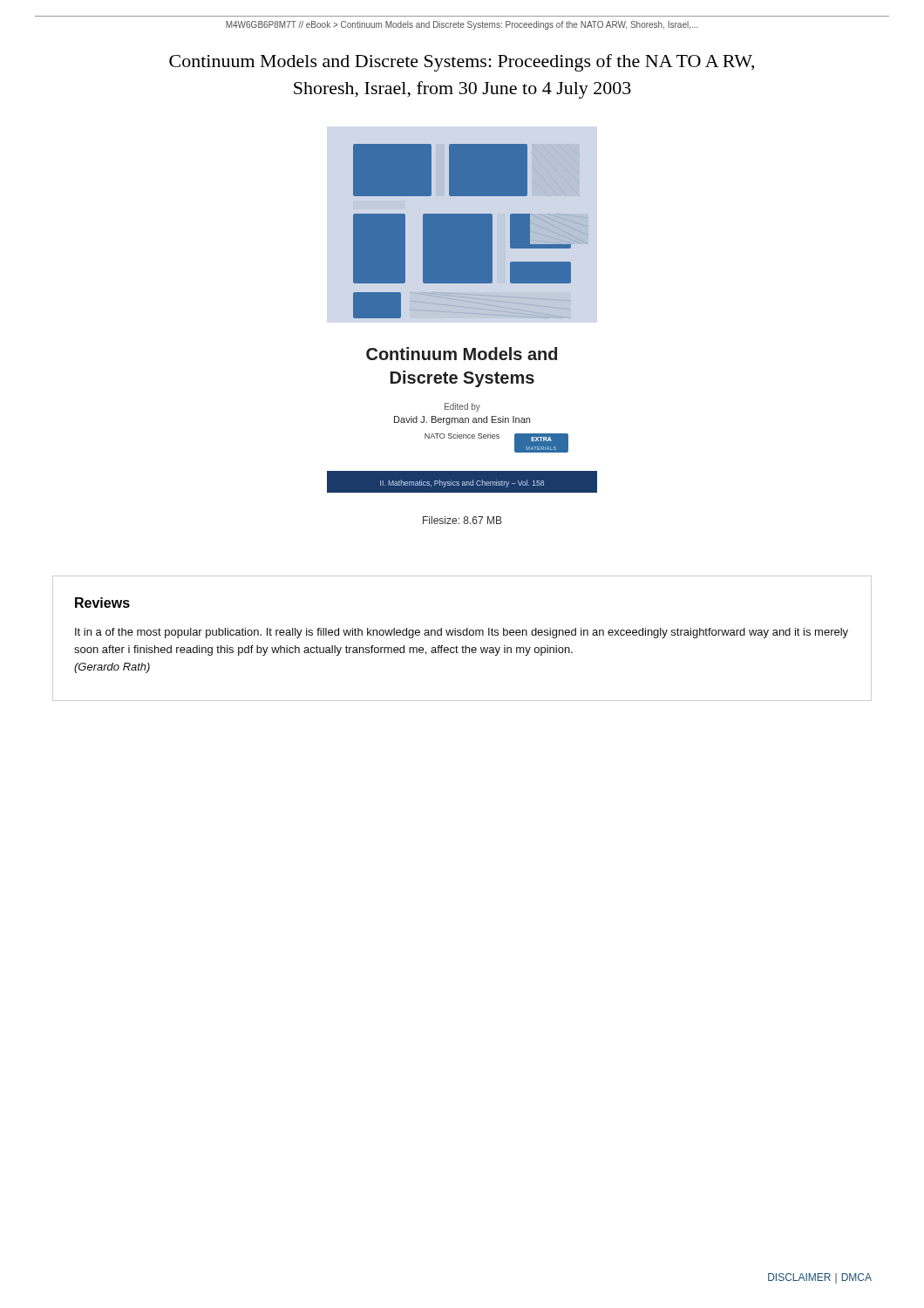This screenshot has width=924, height=1308.
Task: Click the section header
Action: pyautogui.click(x=102, y=603)
